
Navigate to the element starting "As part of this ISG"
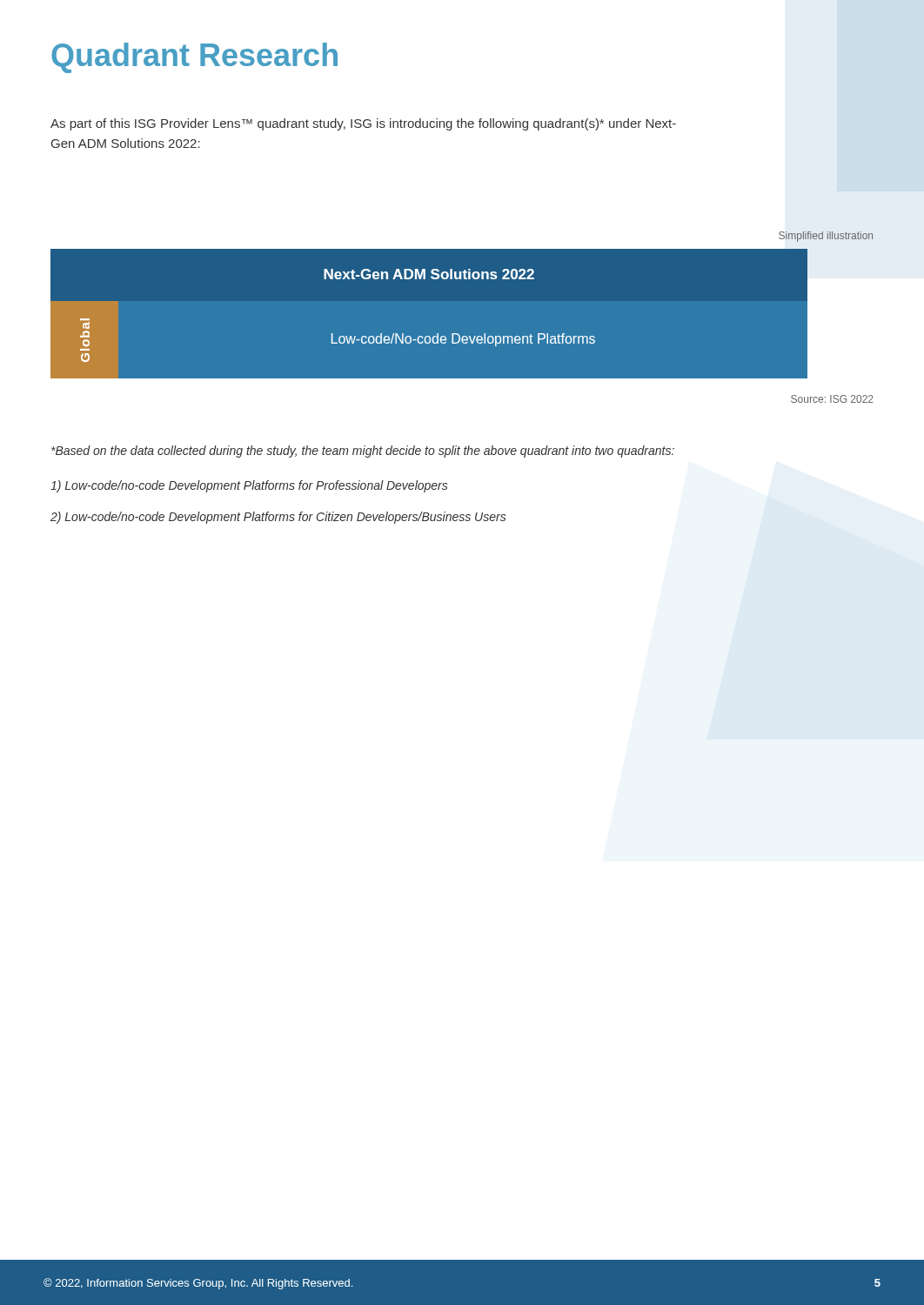pyautogui.click(x=363, y=133)
